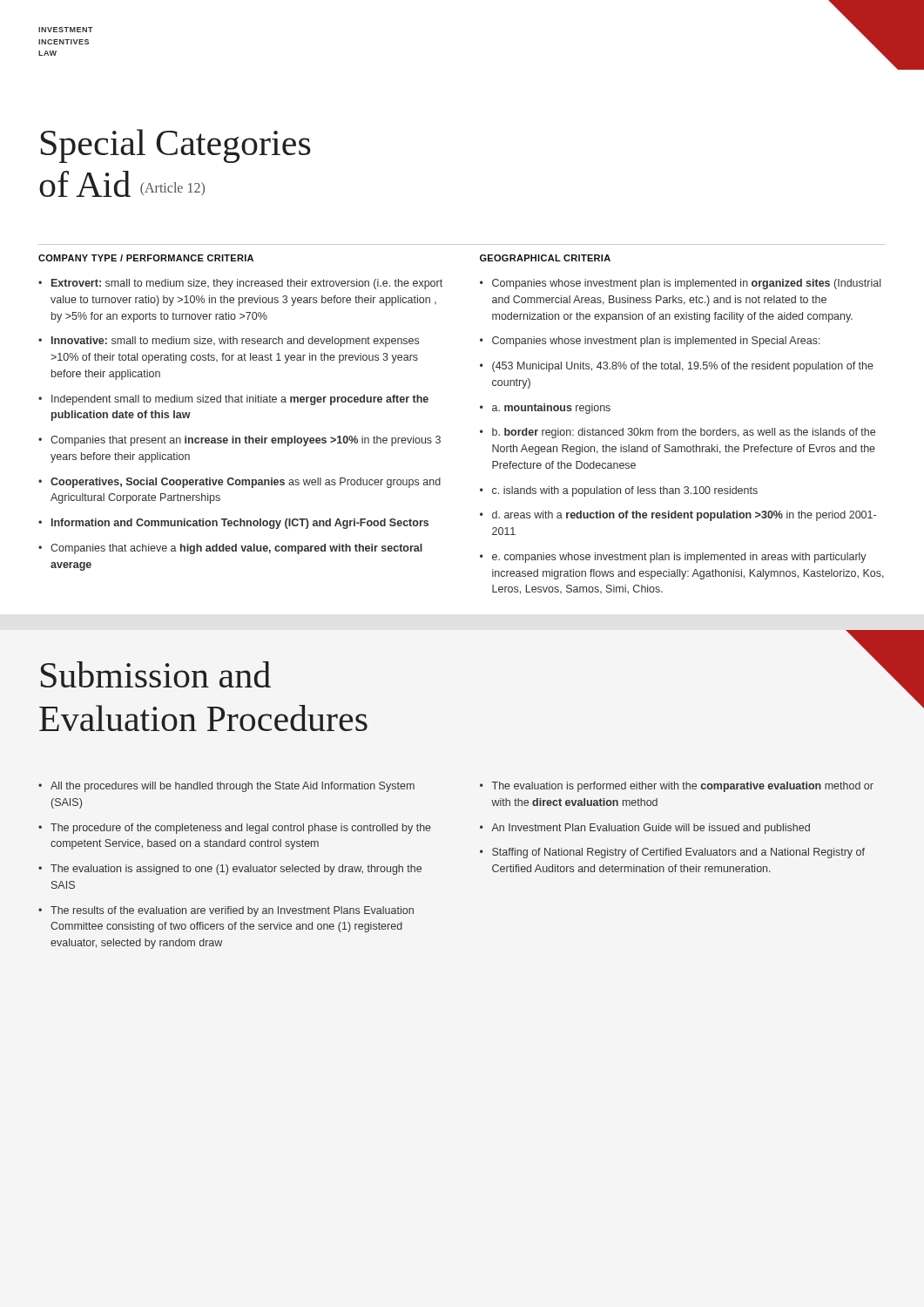The width and height of the screenshot is (924, 1307).
Task: Select the text block starting "• Independent small to medium sized that"
Action: (x=233, y=406)
